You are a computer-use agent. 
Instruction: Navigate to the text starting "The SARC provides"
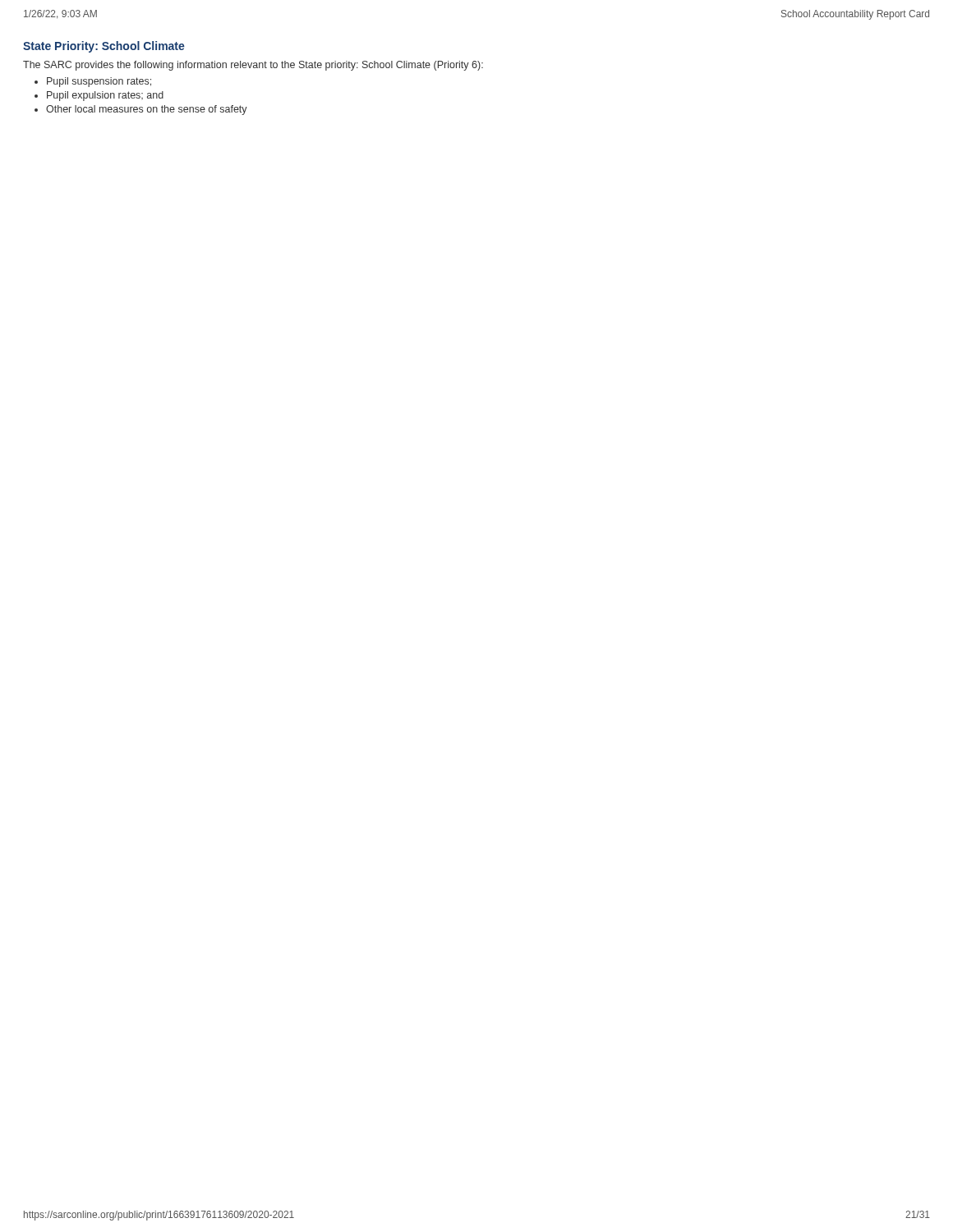click(x=253, y=65)
